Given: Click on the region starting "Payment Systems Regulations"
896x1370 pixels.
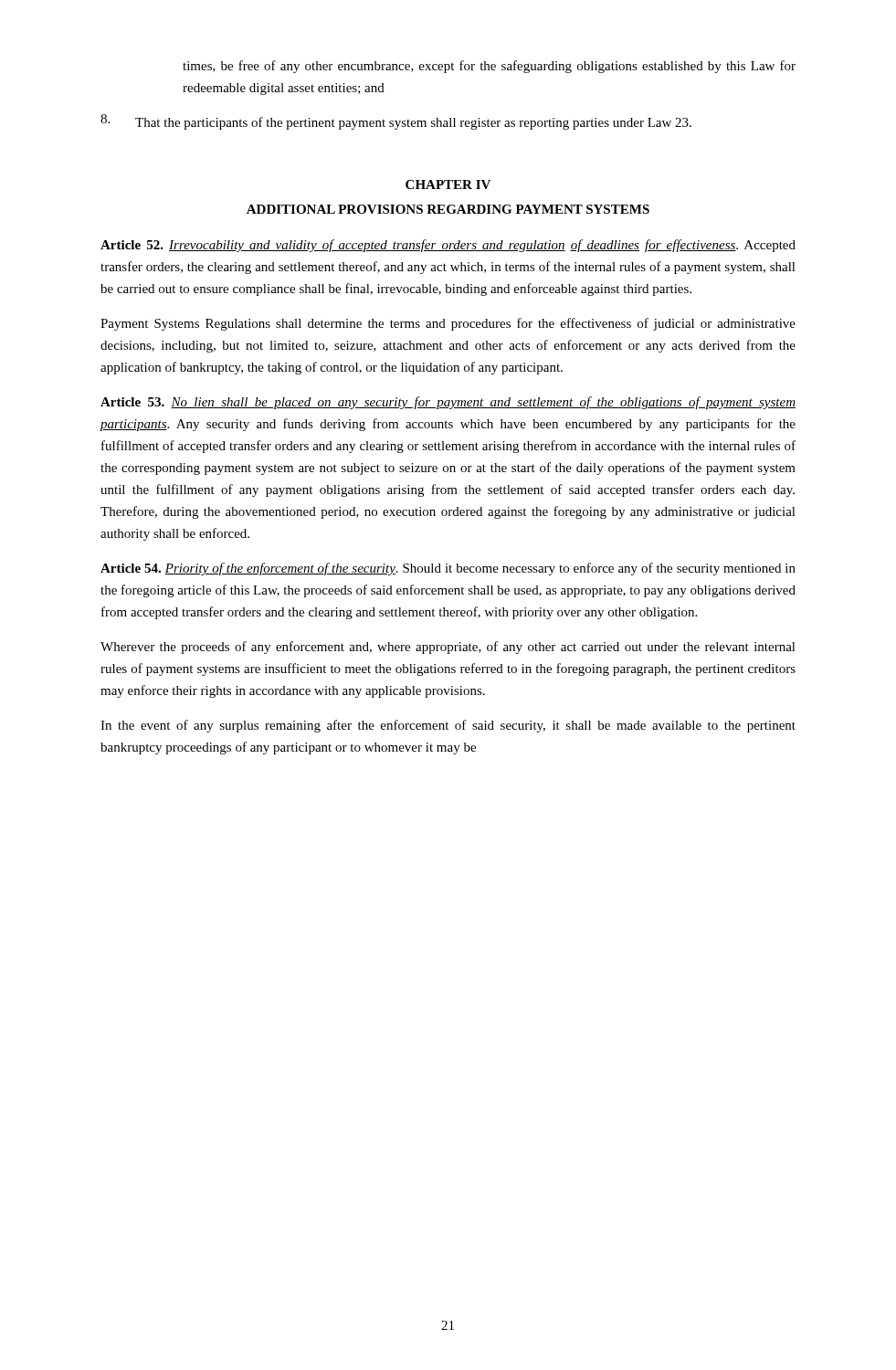Looking at the screenshot, I should click(448, 345).
